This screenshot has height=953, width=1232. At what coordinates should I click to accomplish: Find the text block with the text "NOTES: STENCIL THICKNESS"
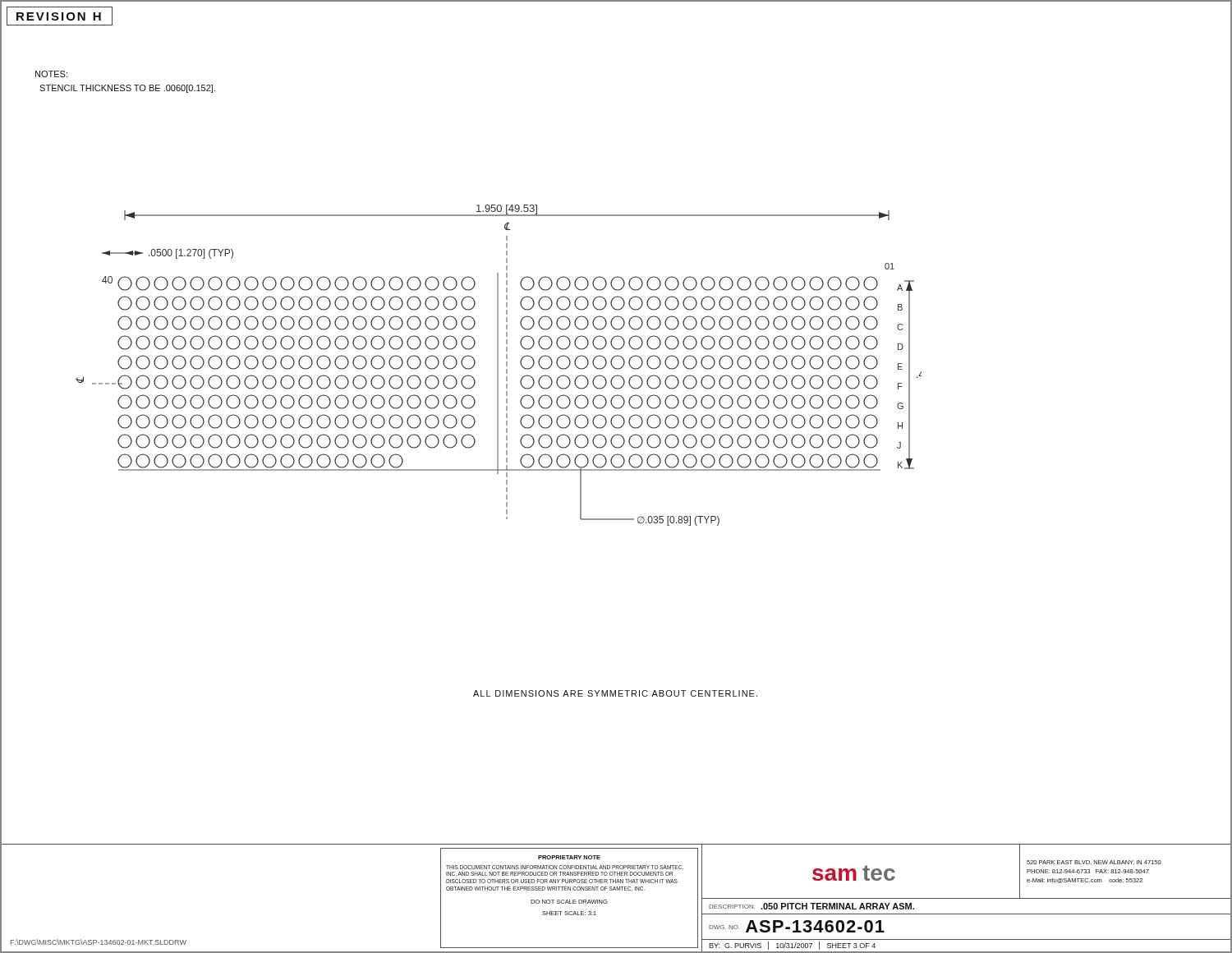coord(125,81)
